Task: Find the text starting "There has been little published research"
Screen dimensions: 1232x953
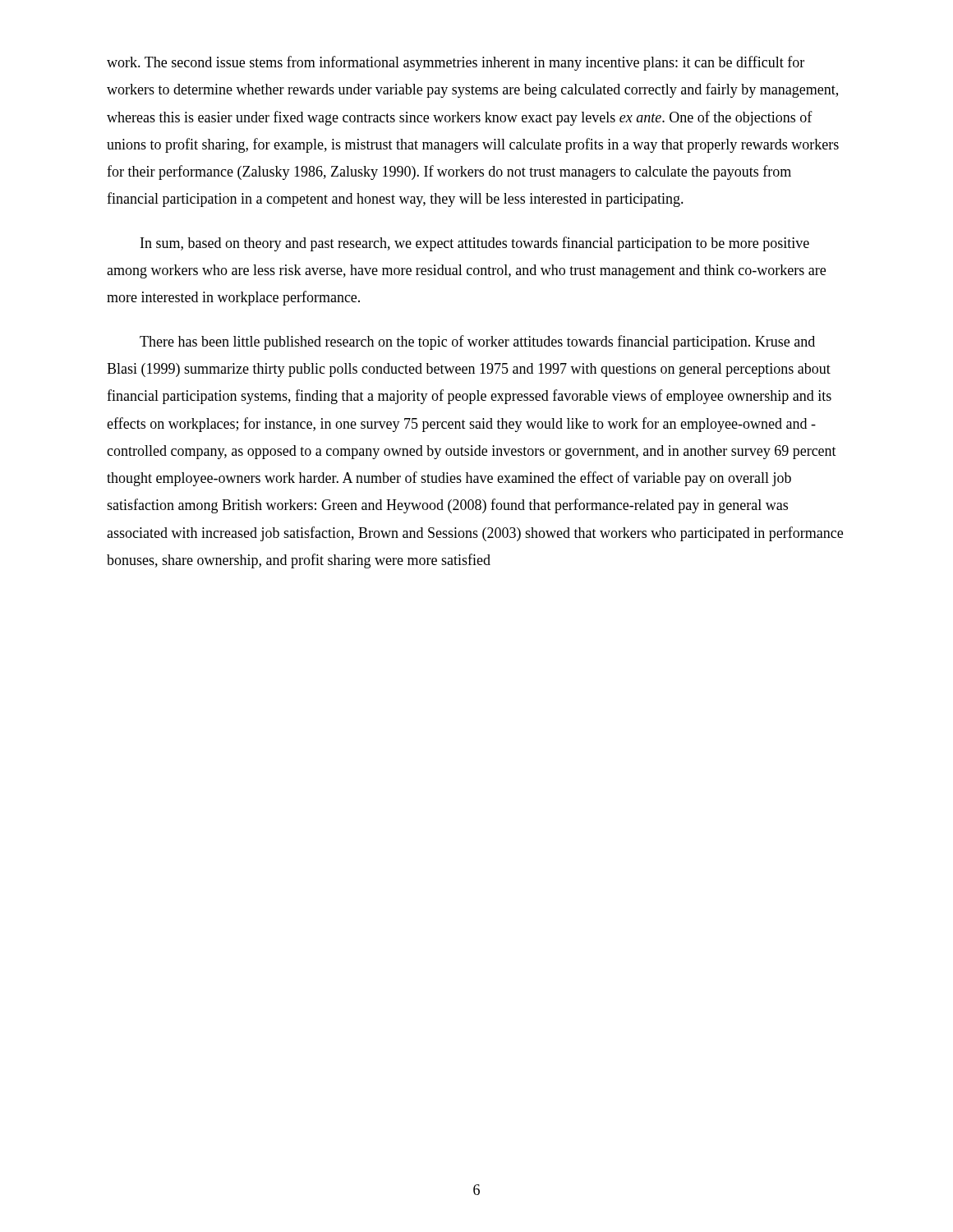Action: pos(476,451)
